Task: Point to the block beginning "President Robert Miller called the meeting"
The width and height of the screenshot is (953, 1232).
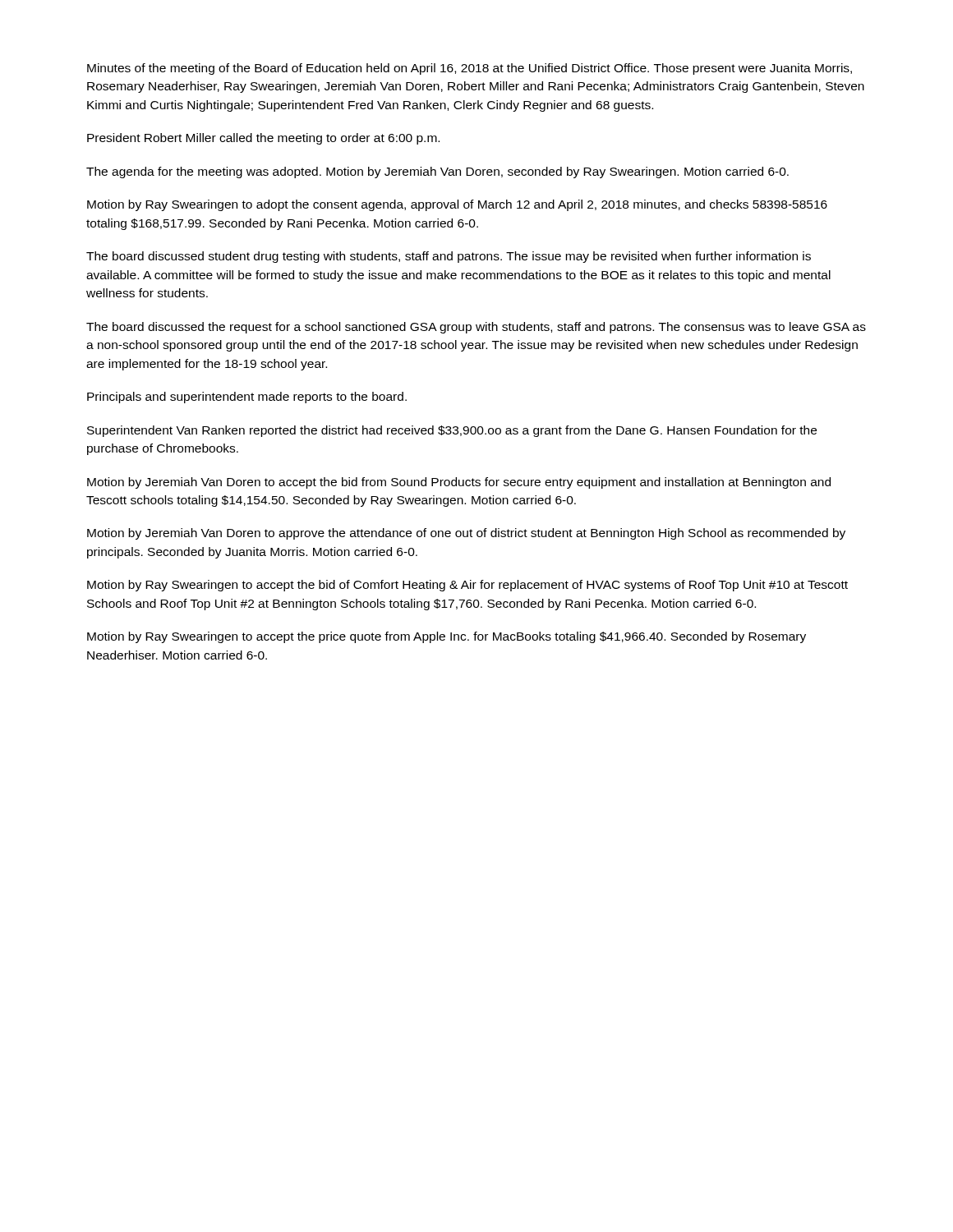Action: coord(264,138)
